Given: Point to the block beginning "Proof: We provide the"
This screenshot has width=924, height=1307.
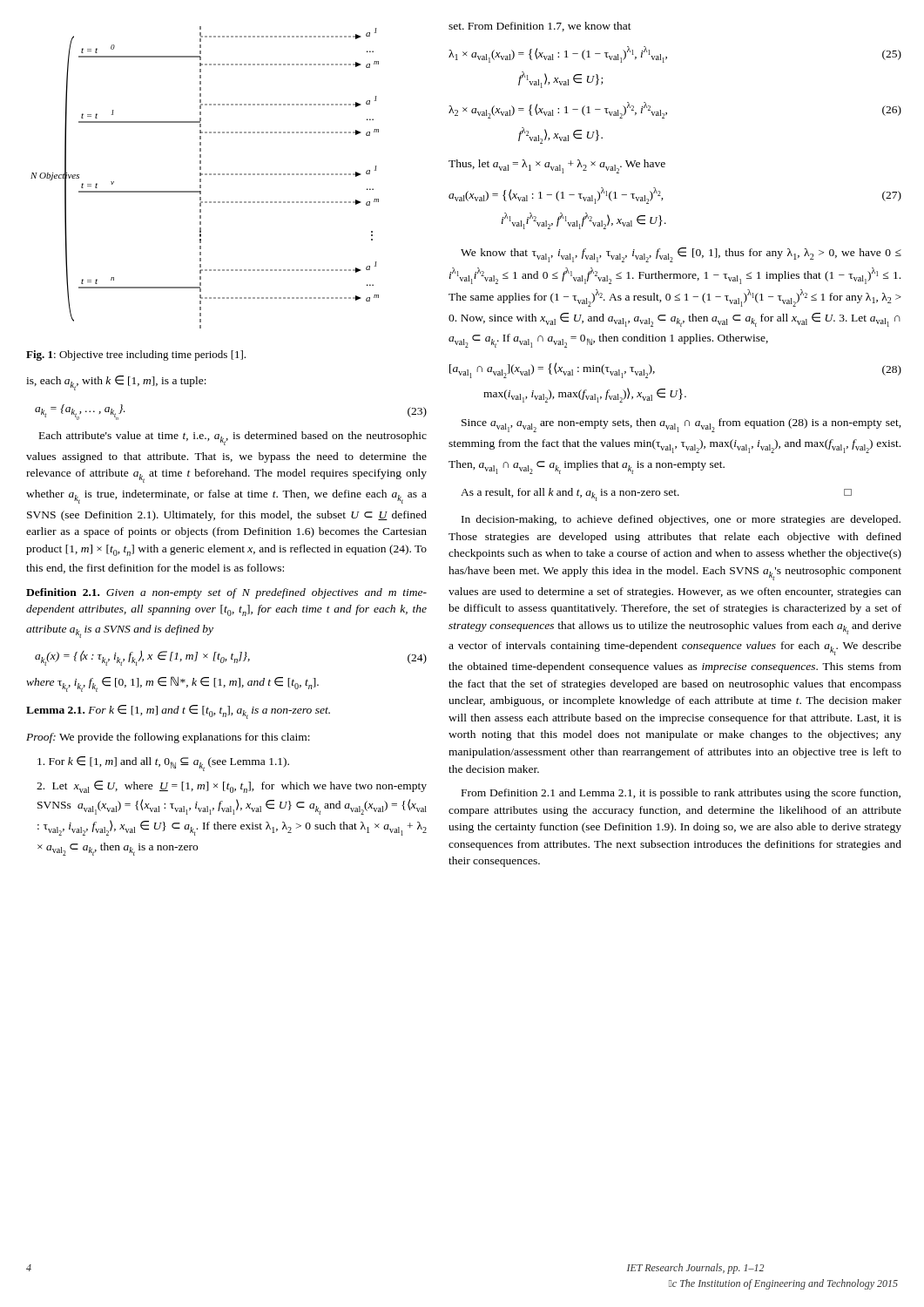Looking at the screenshot, I should pyautogui.click(x=168, y=737).
